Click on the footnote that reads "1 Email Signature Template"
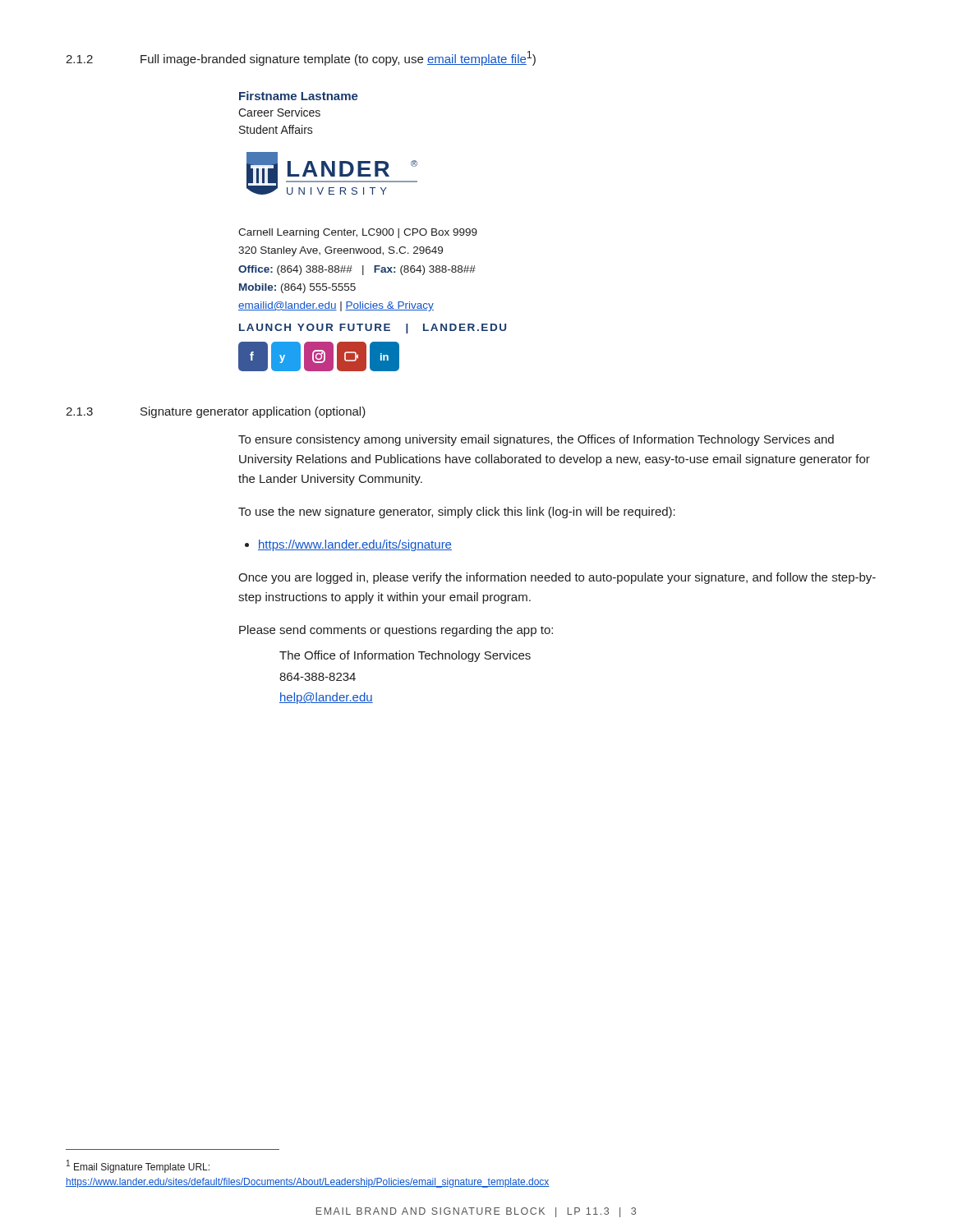The width and height of the screenshot is (953, 1232). [x=307, y=1173]
